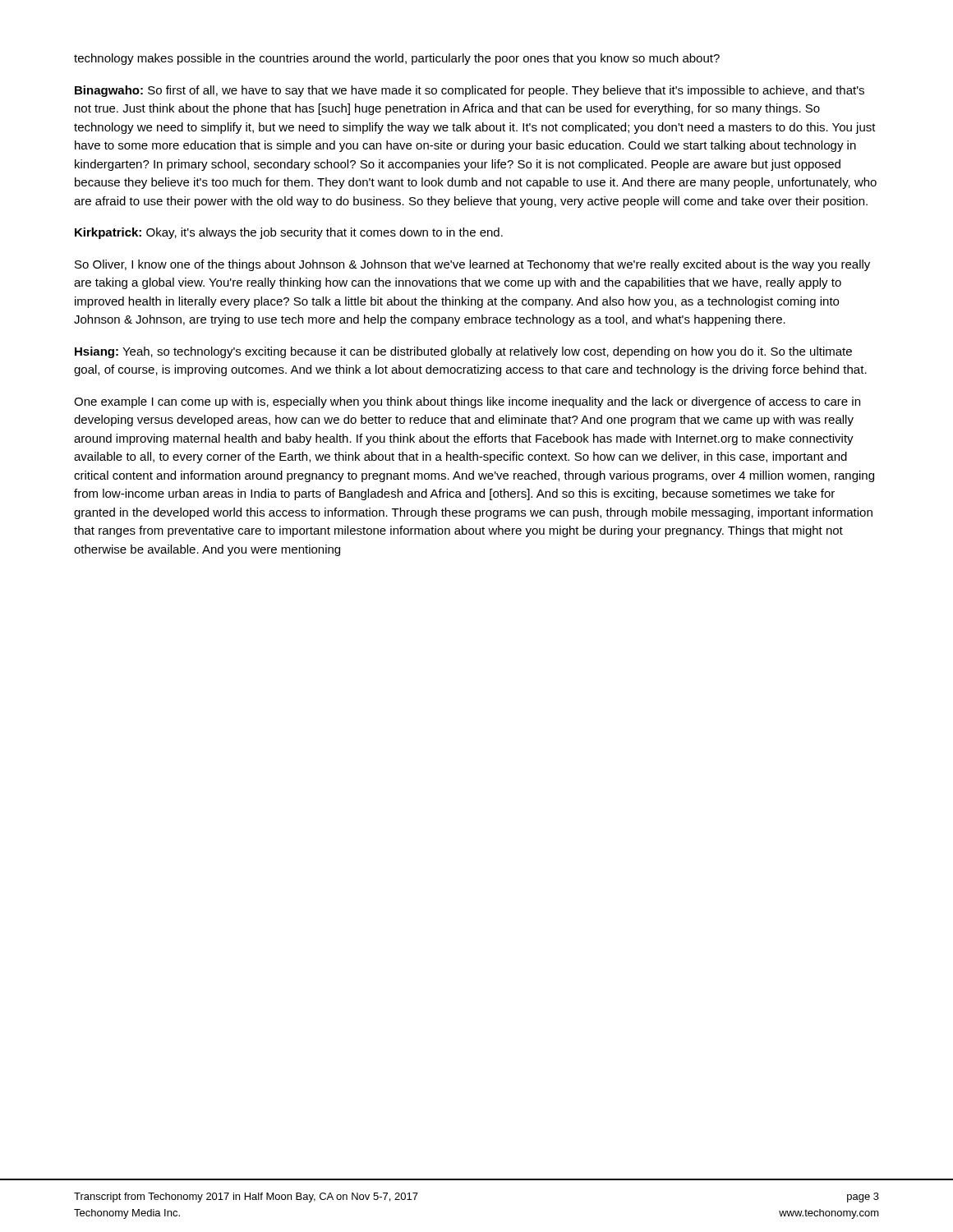Image resolution: width=953 pixels, height=1232 pixels.
Task: Locate the block of text that opens with "One example I"
Action: (x=476, y=475)
